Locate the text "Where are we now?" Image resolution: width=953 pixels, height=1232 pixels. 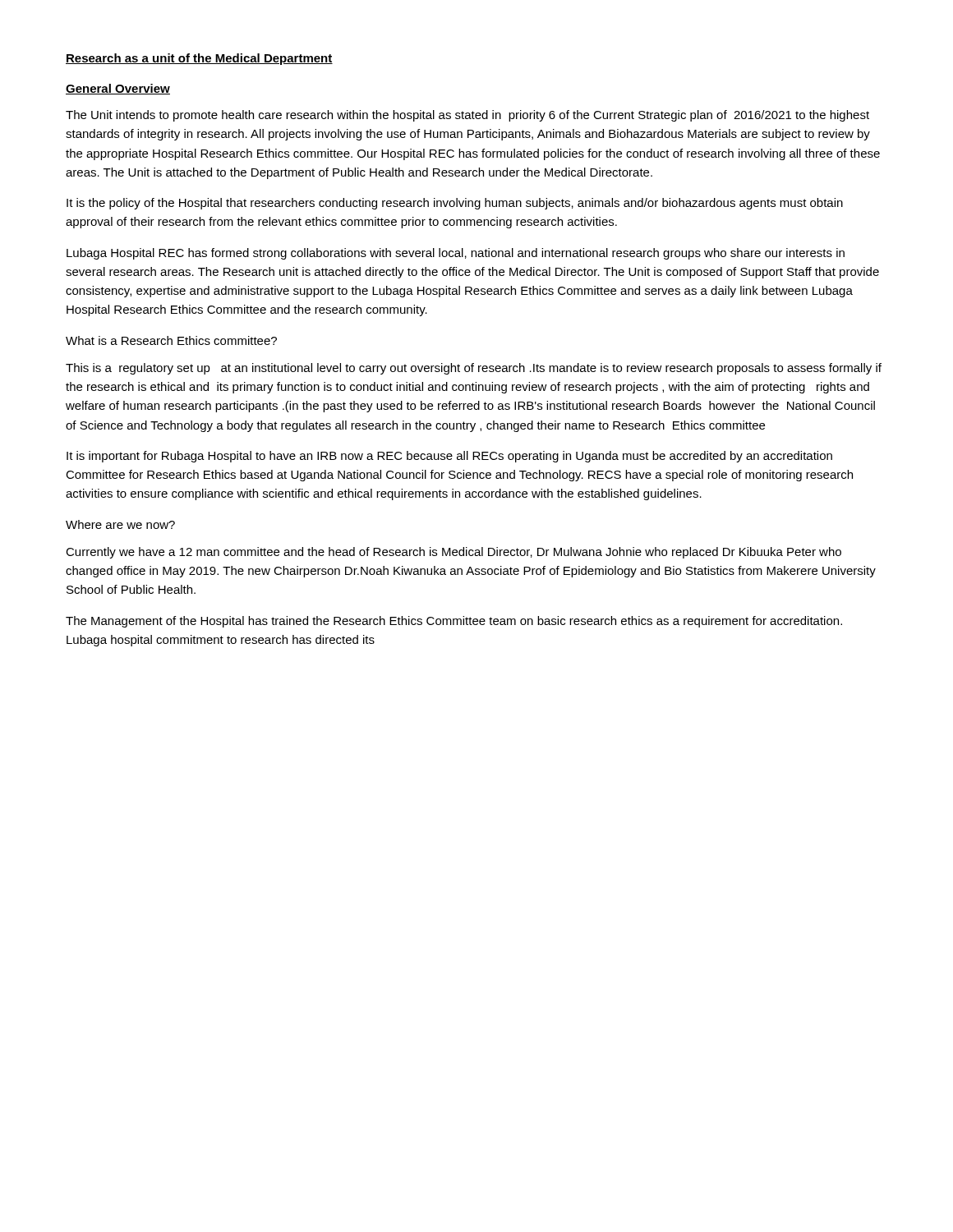coord(121,524)
